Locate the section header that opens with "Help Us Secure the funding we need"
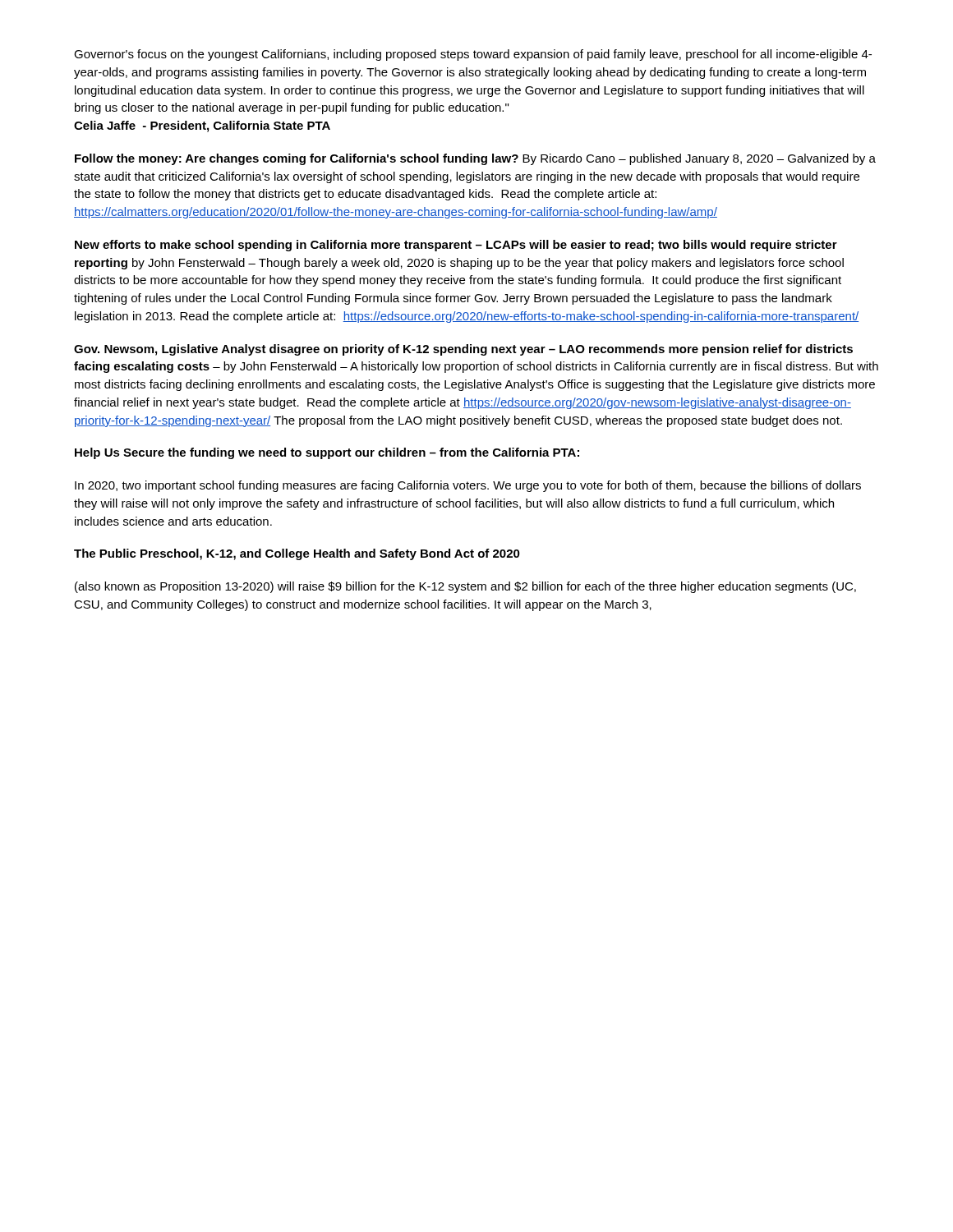 point(327,452)
